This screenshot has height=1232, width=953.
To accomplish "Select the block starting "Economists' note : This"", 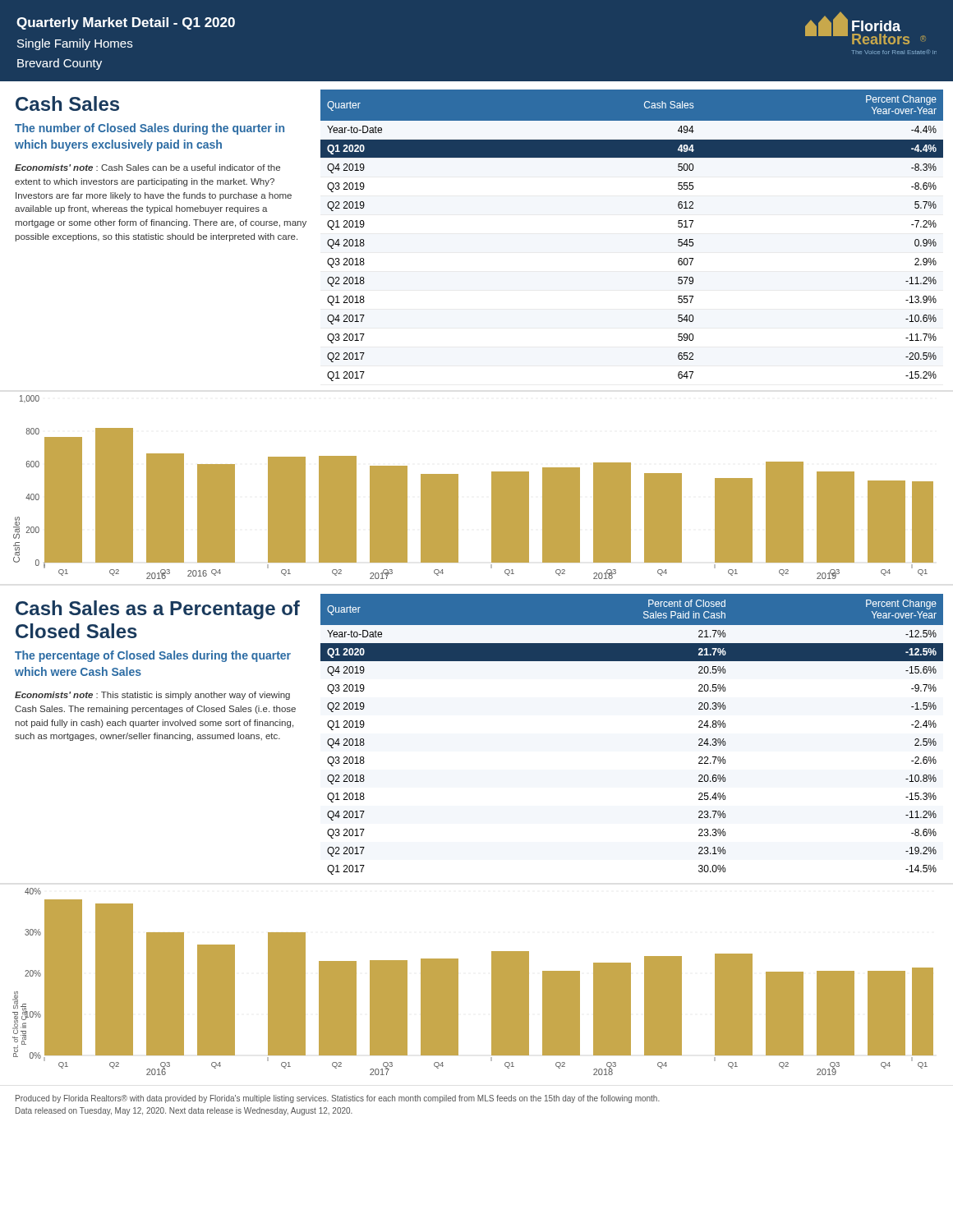I will (x=155, y=716).
